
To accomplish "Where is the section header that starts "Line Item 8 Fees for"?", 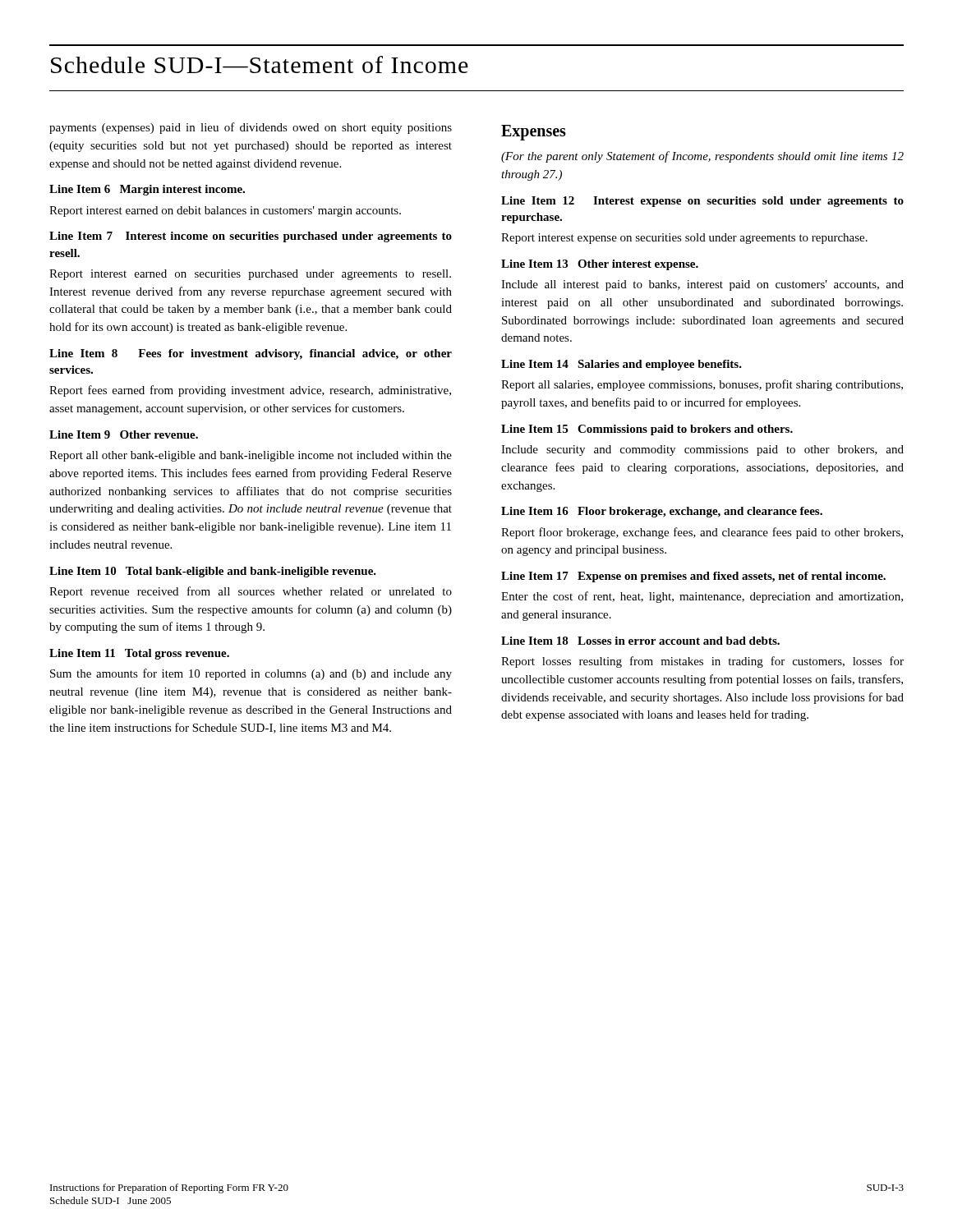I will coord(251,361).
